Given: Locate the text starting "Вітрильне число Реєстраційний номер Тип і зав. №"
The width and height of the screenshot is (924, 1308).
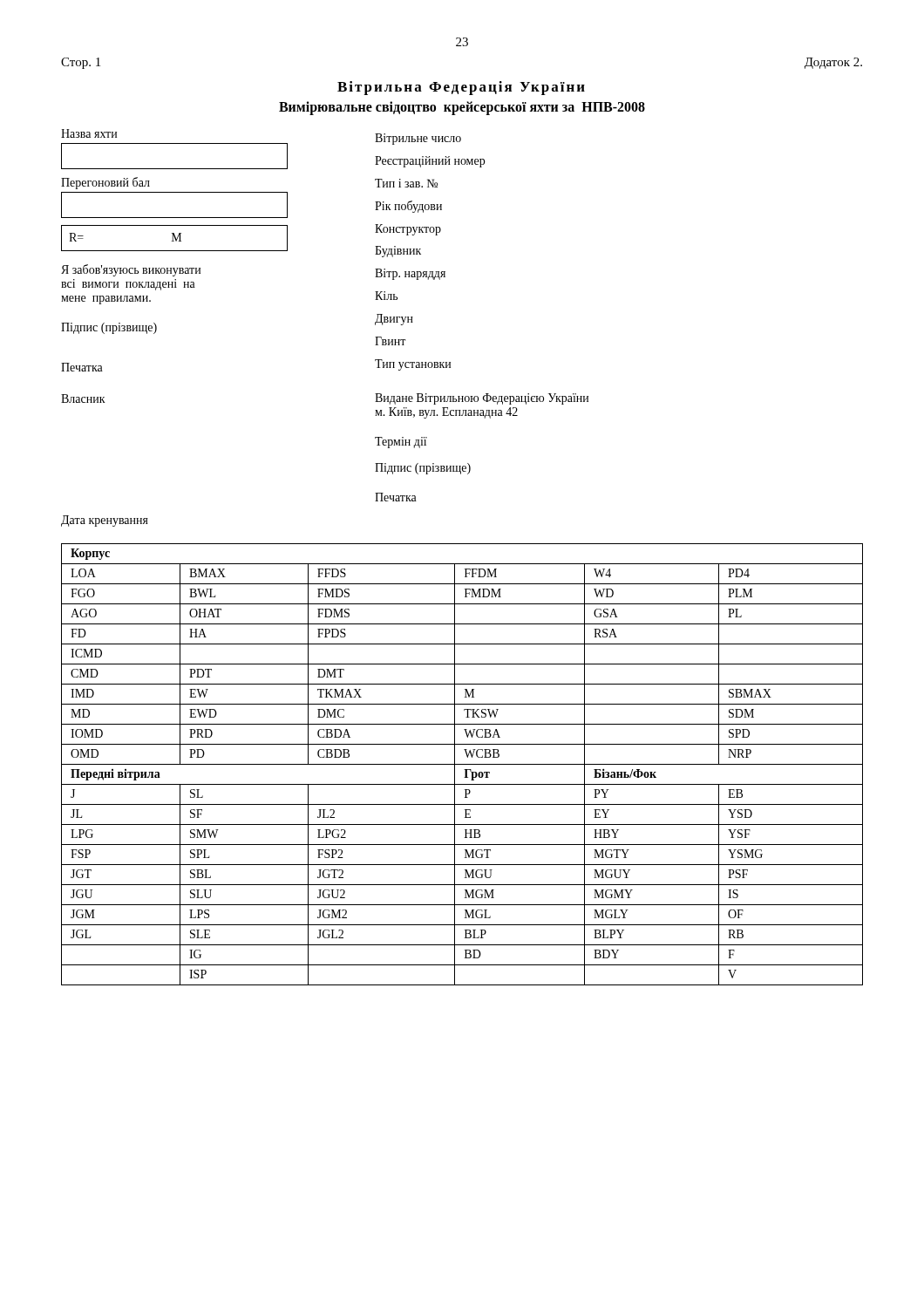Looking at the screenshot, I should tap(430, 251).
